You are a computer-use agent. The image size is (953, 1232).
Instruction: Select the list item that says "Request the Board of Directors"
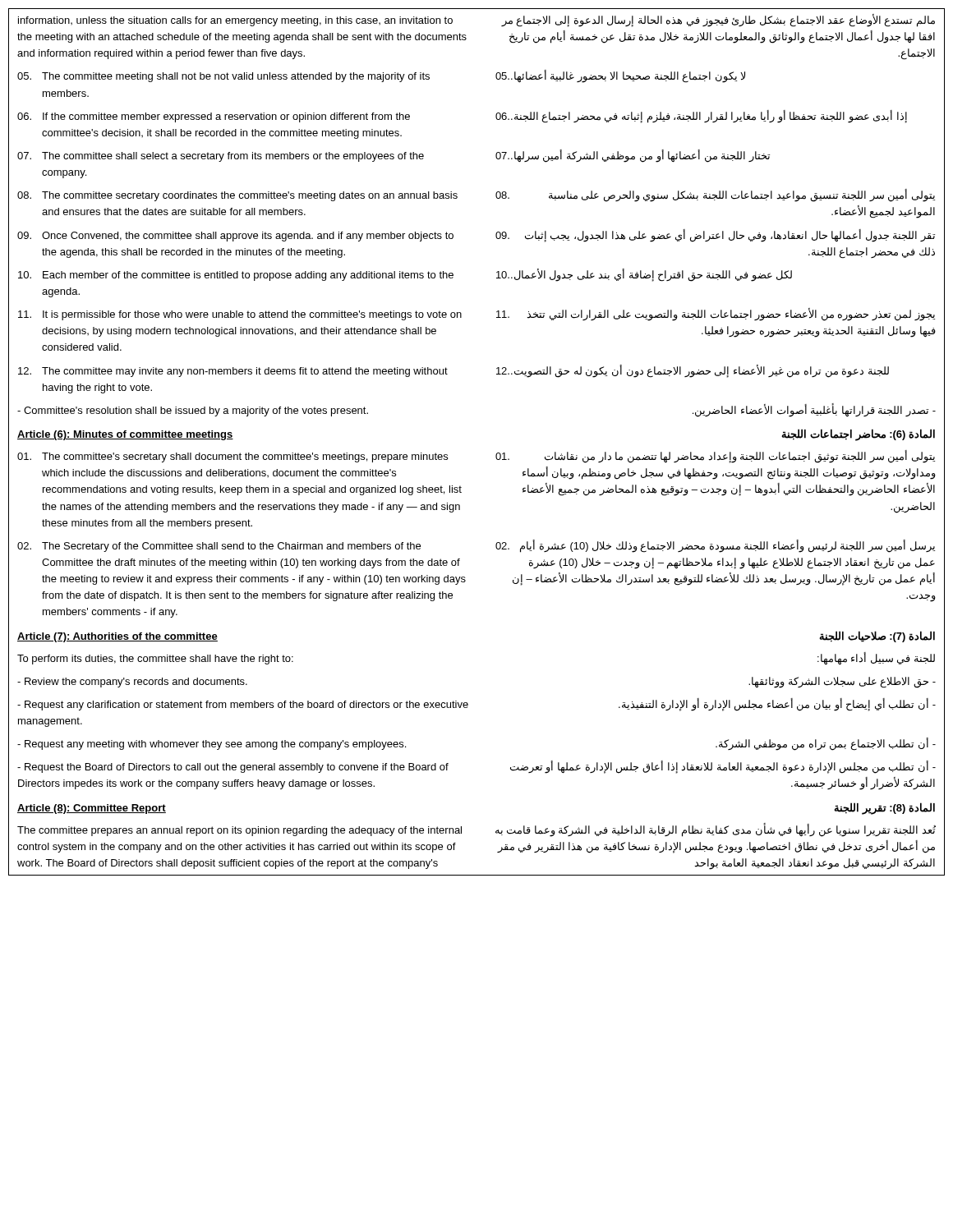tap(233, 775)
